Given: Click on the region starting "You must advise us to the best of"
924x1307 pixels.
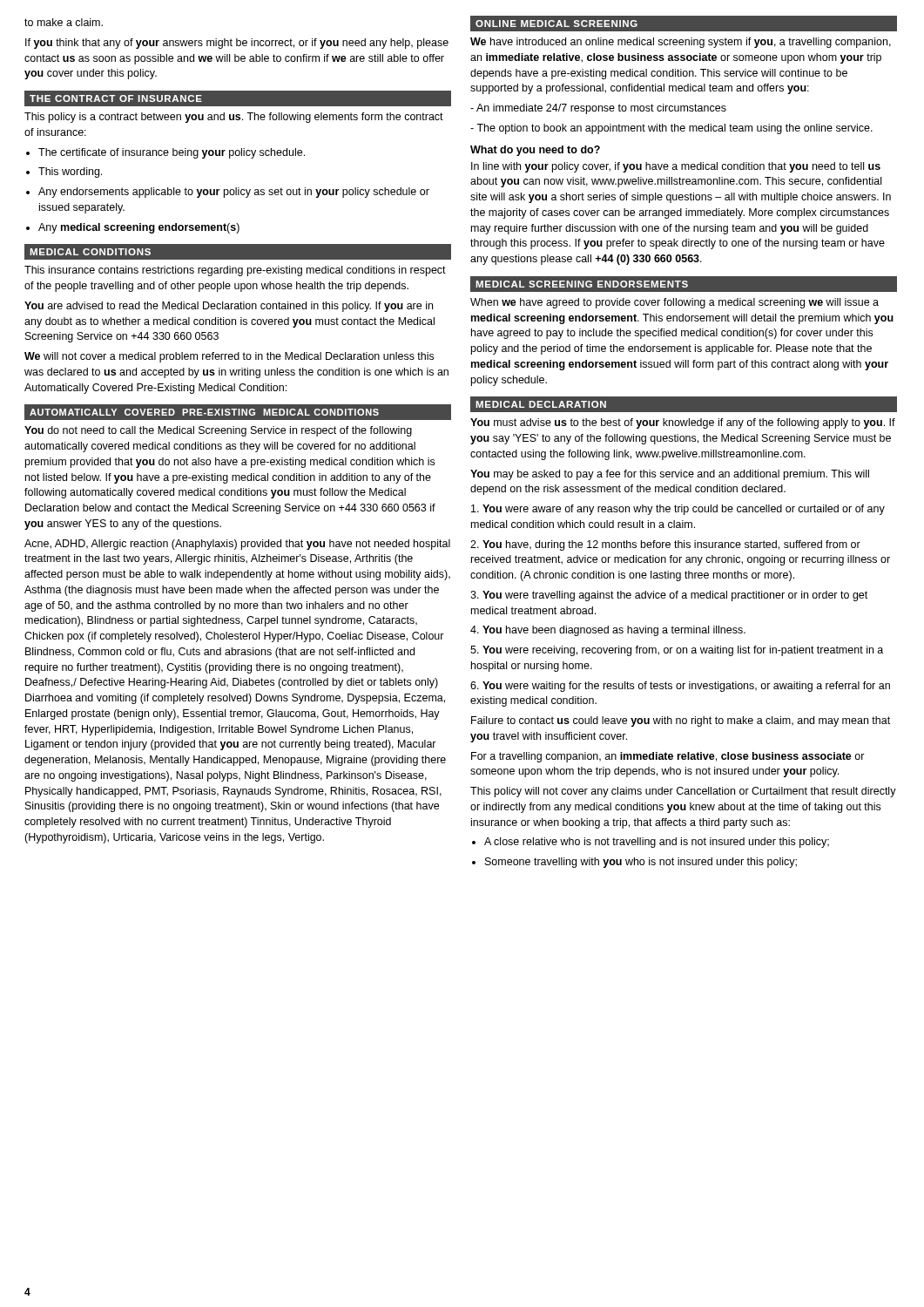Looking at the screenshot, I should click(x=684, y=439).
